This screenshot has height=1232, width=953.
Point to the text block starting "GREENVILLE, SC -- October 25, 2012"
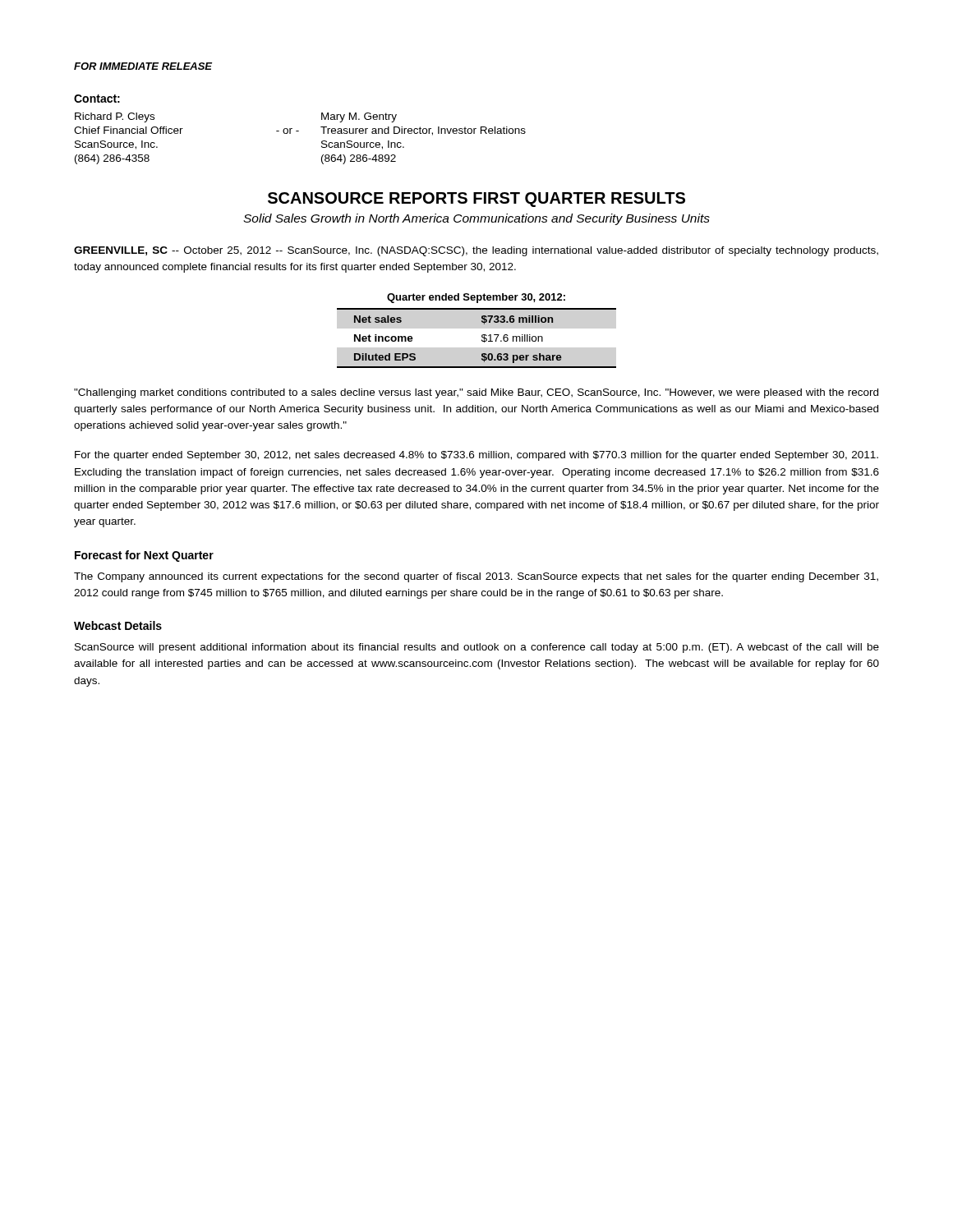tap(476, 258)
